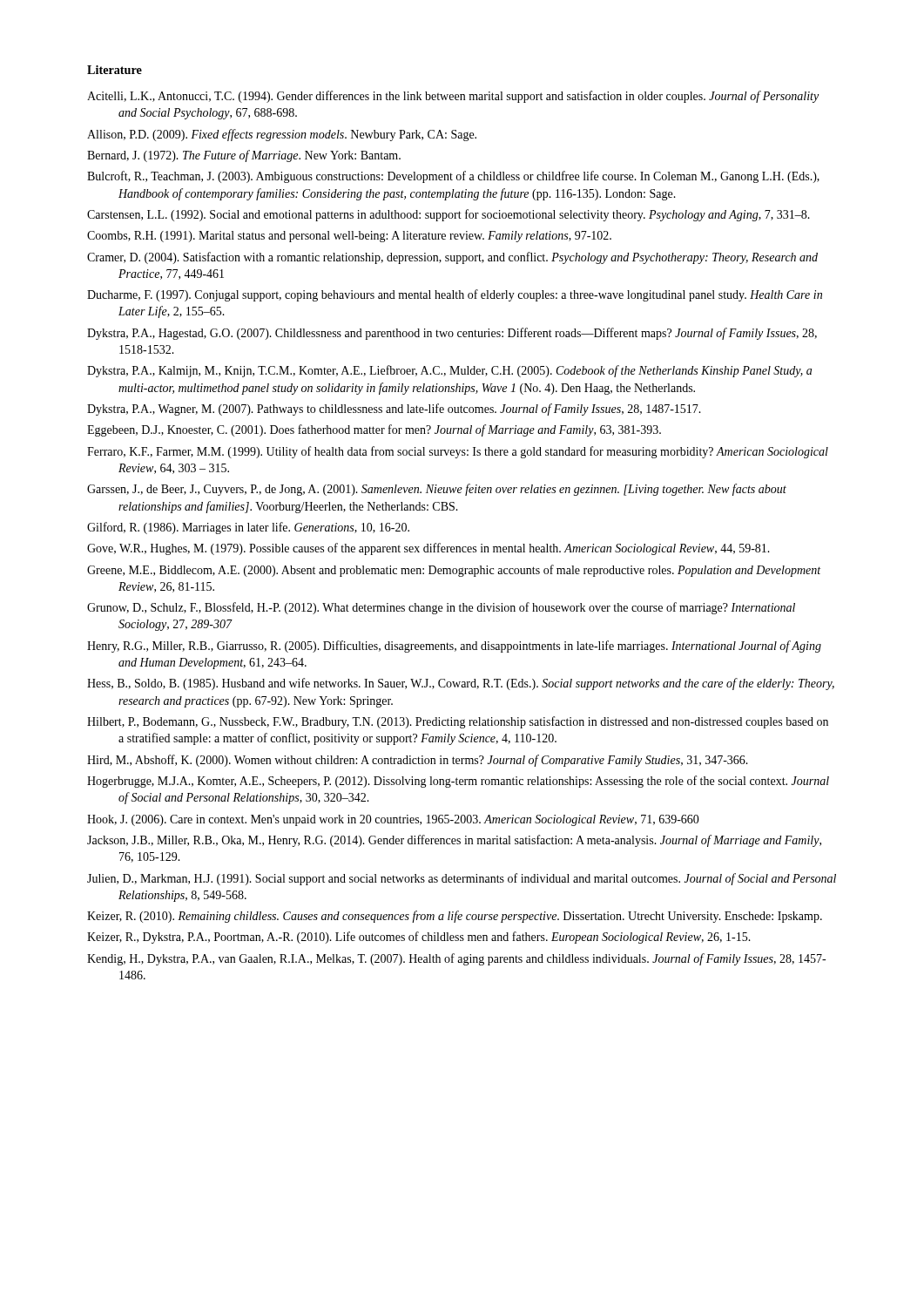Screen dimensions: 1307x924
Task: Locate the list item that reads "Bernard, J. (1972). The Future of"
Action: point(244,156)
